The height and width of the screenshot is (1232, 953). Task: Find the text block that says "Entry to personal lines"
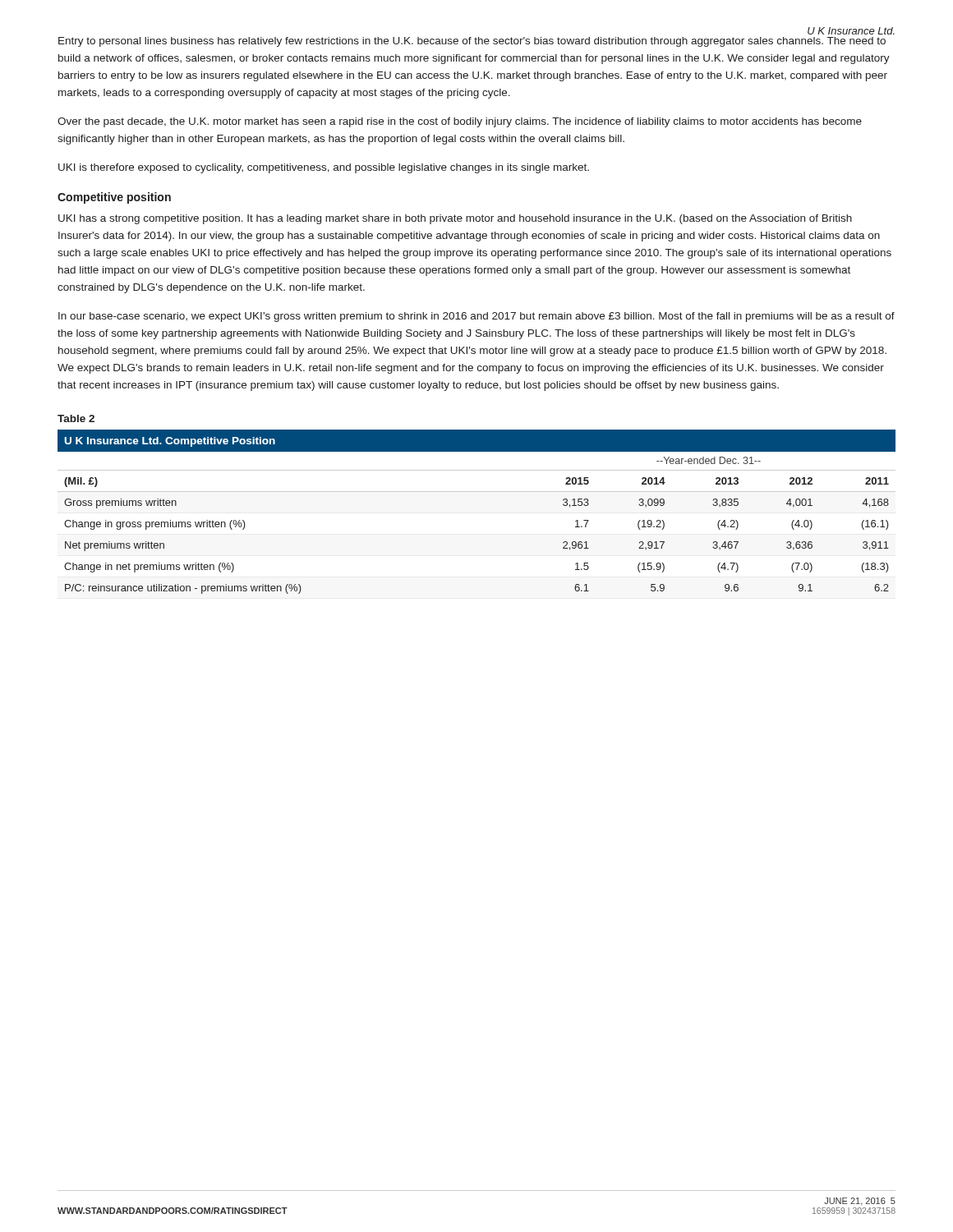click(x=473, y=66)
